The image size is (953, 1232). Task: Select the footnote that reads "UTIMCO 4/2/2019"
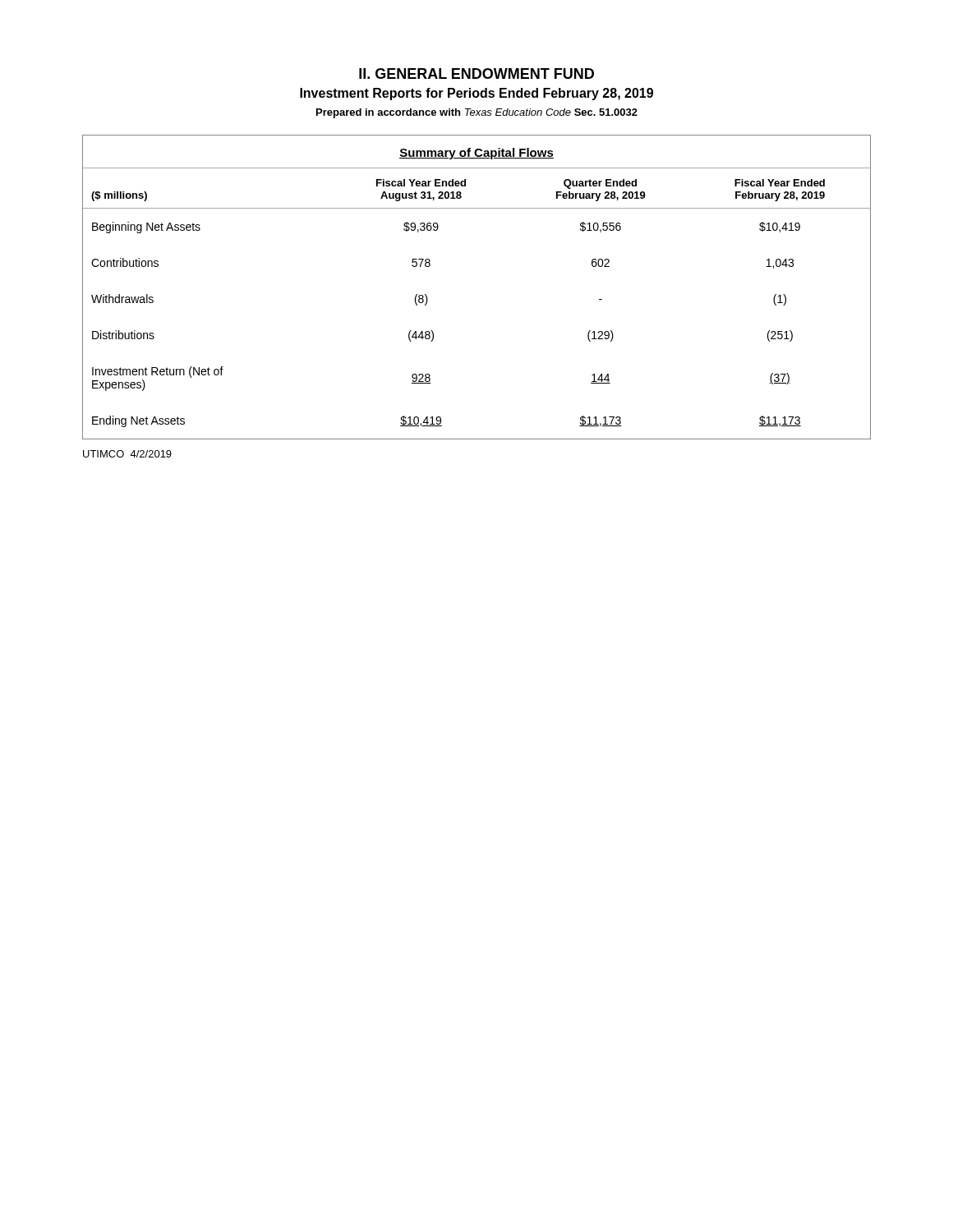[127, 454]
